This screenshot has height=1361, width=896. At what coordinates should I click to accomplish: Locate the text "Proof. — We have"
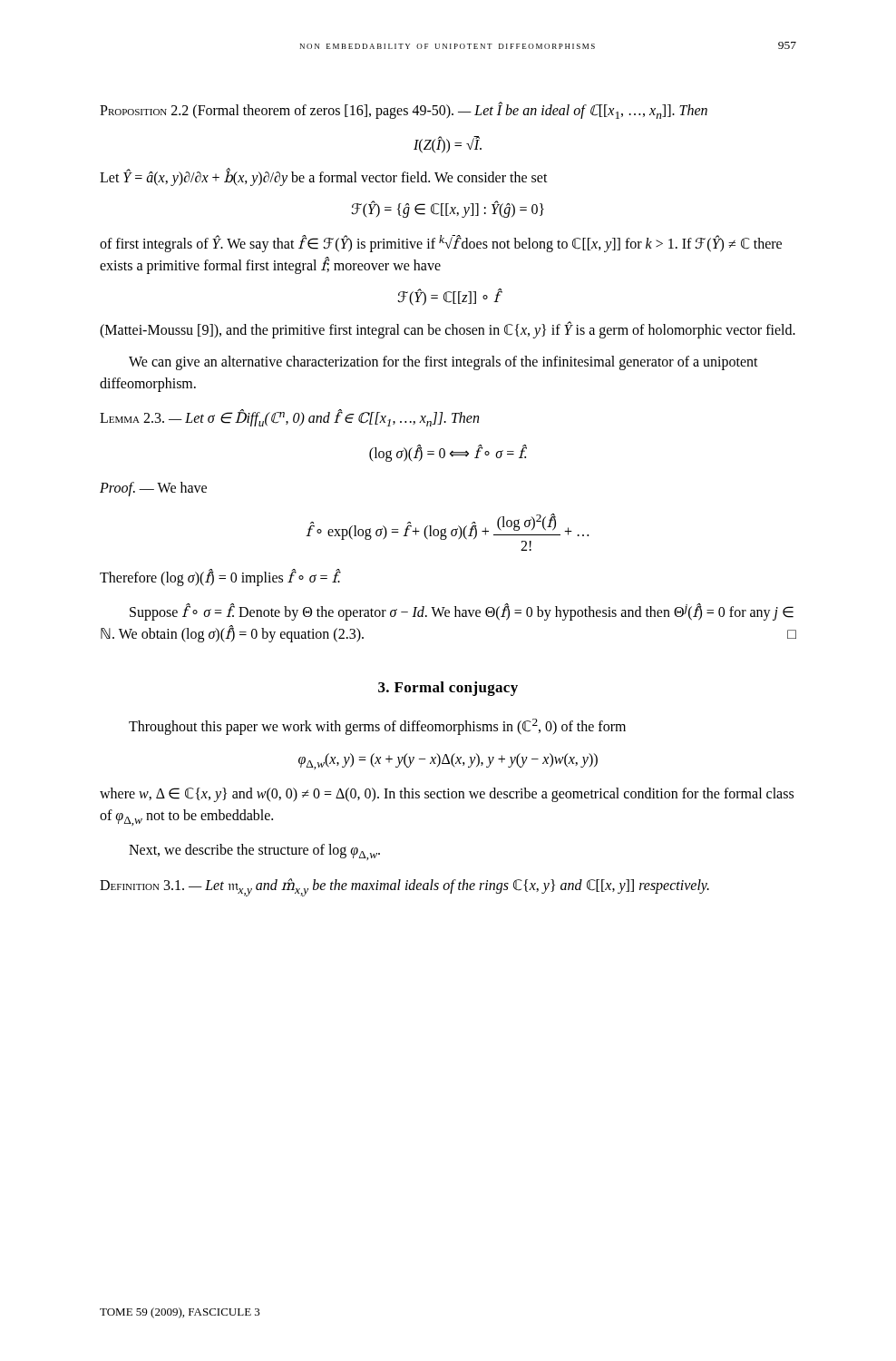click(154, 488)
